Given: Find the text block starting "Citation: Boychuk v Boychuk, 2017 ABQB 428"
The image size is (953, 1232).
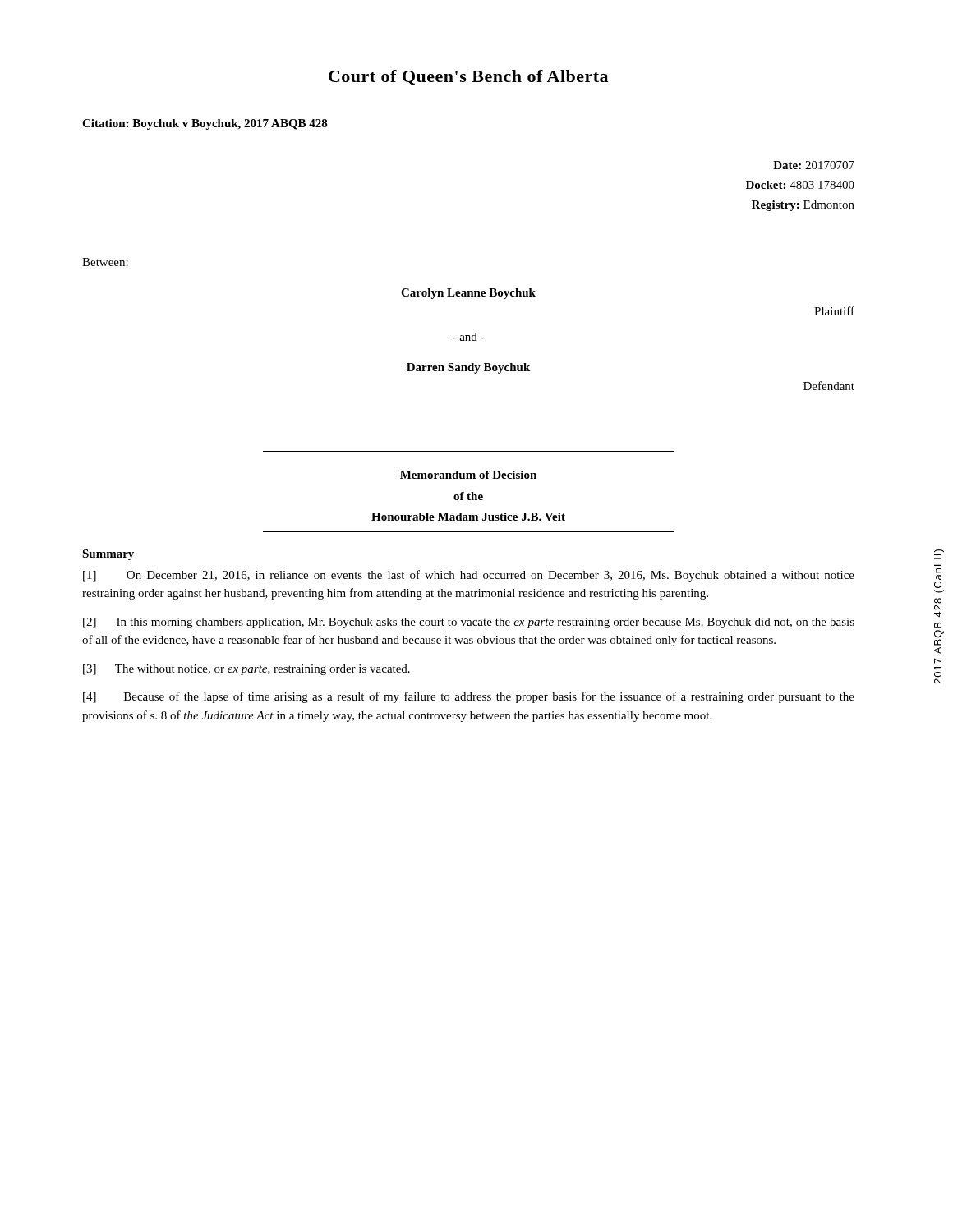Looking at the screenshot, I should [205, 123].
